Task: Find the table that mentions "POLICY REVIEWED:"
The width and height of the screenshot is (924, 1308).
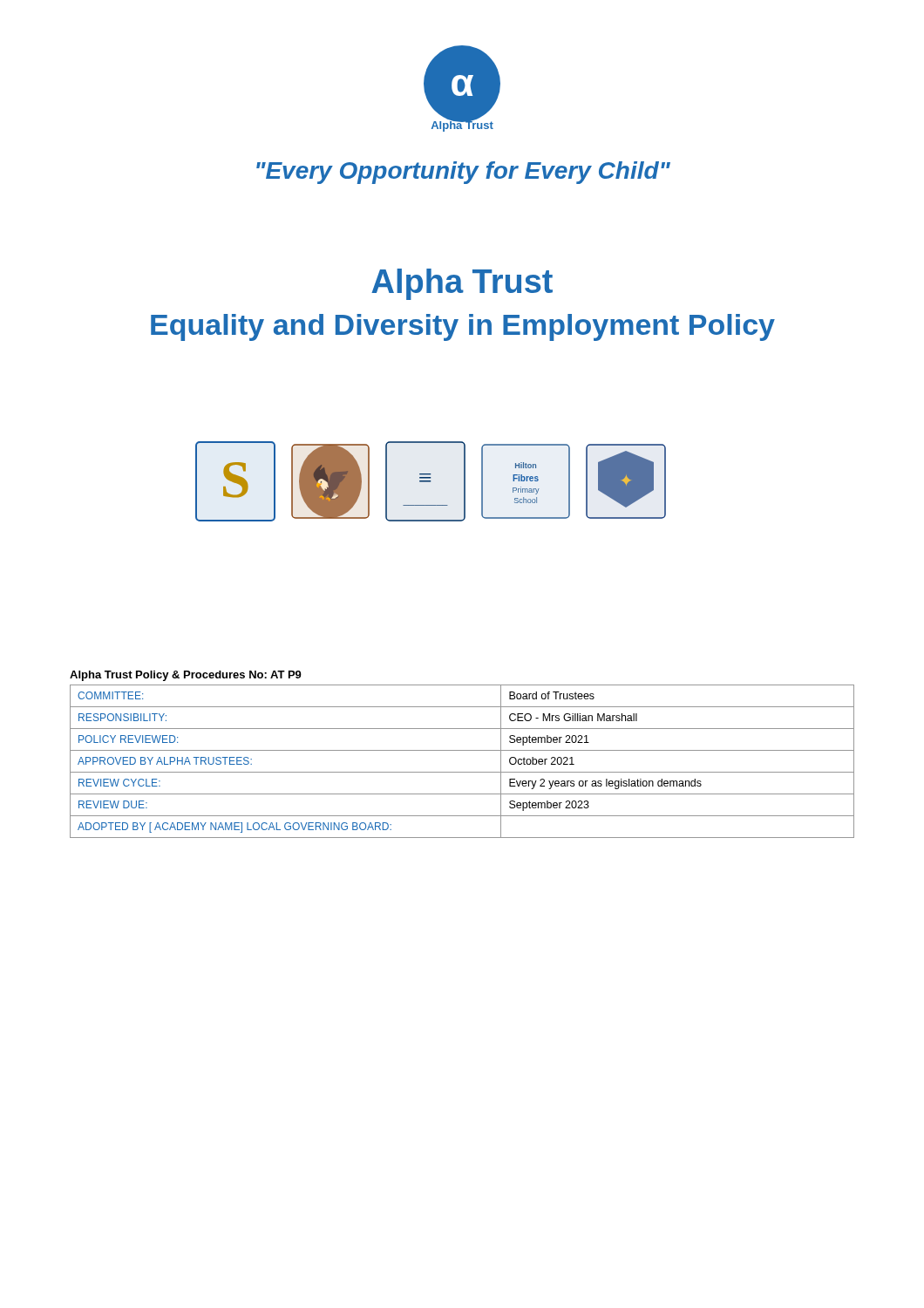Action: click(462, 761)
